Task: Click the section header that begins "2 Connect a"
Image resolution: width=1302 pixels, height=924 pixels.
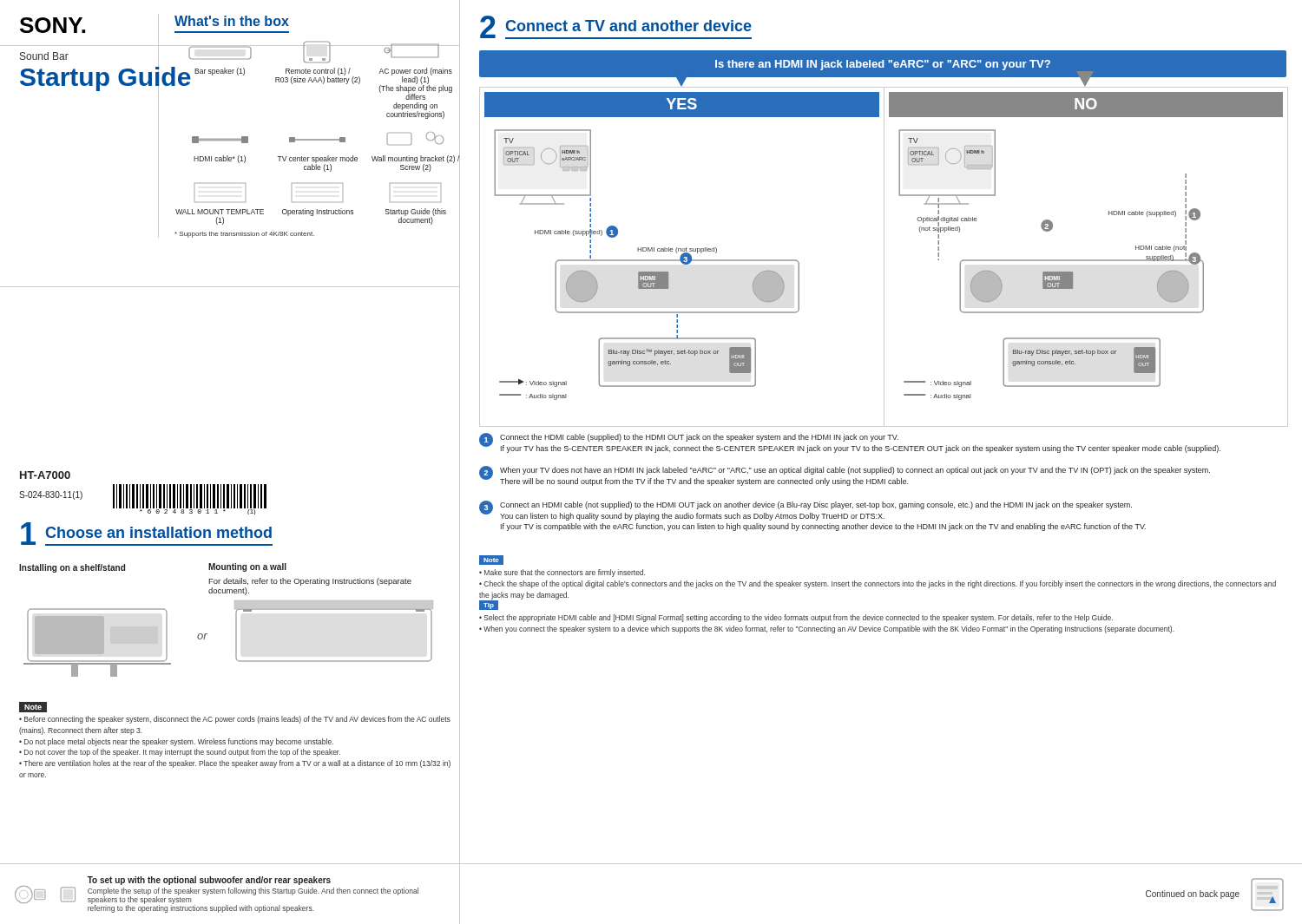Action: [x=615, y=28]
